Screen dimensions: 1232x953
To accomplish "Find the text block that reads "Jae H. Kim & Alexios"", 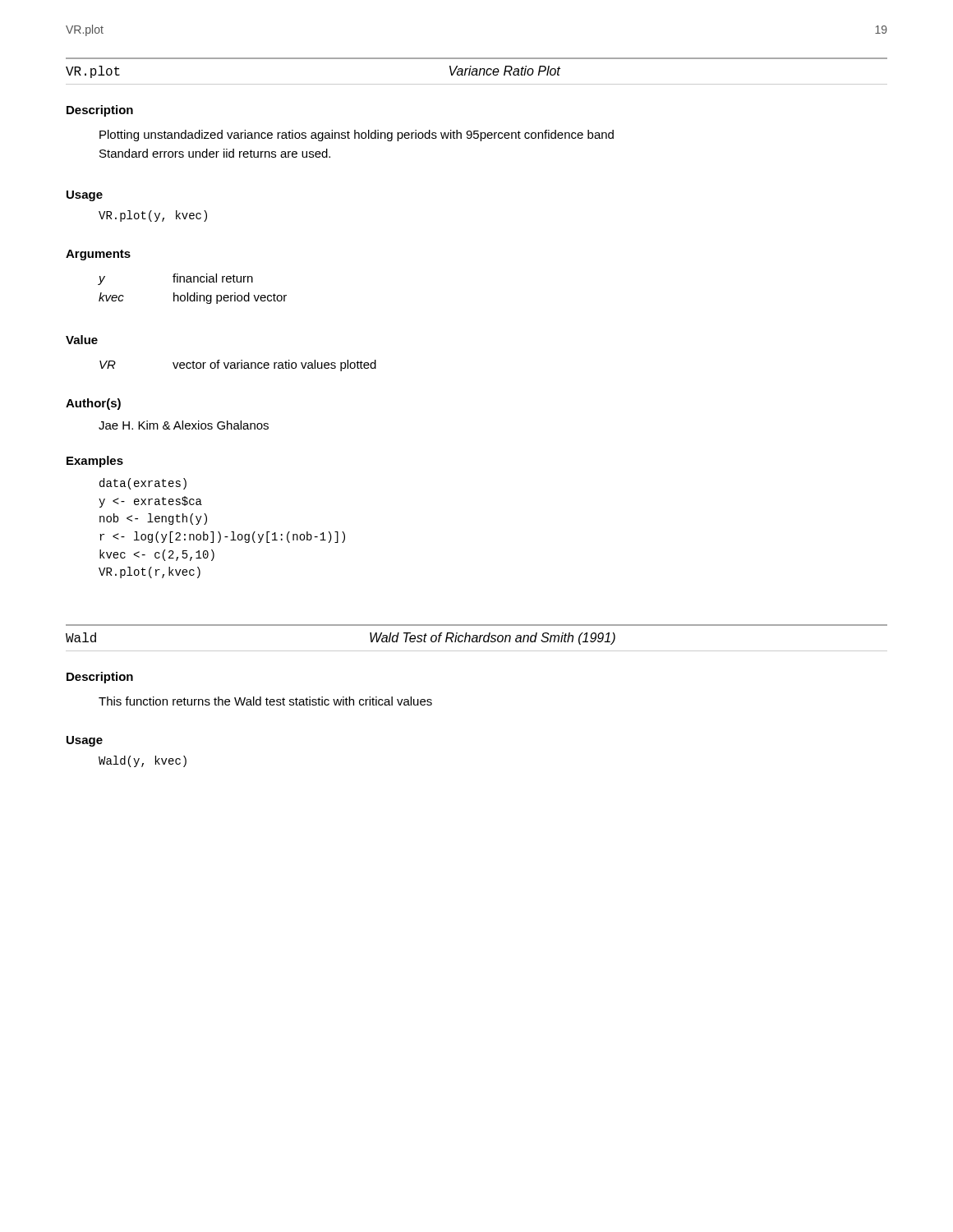I will click(184, 425).
